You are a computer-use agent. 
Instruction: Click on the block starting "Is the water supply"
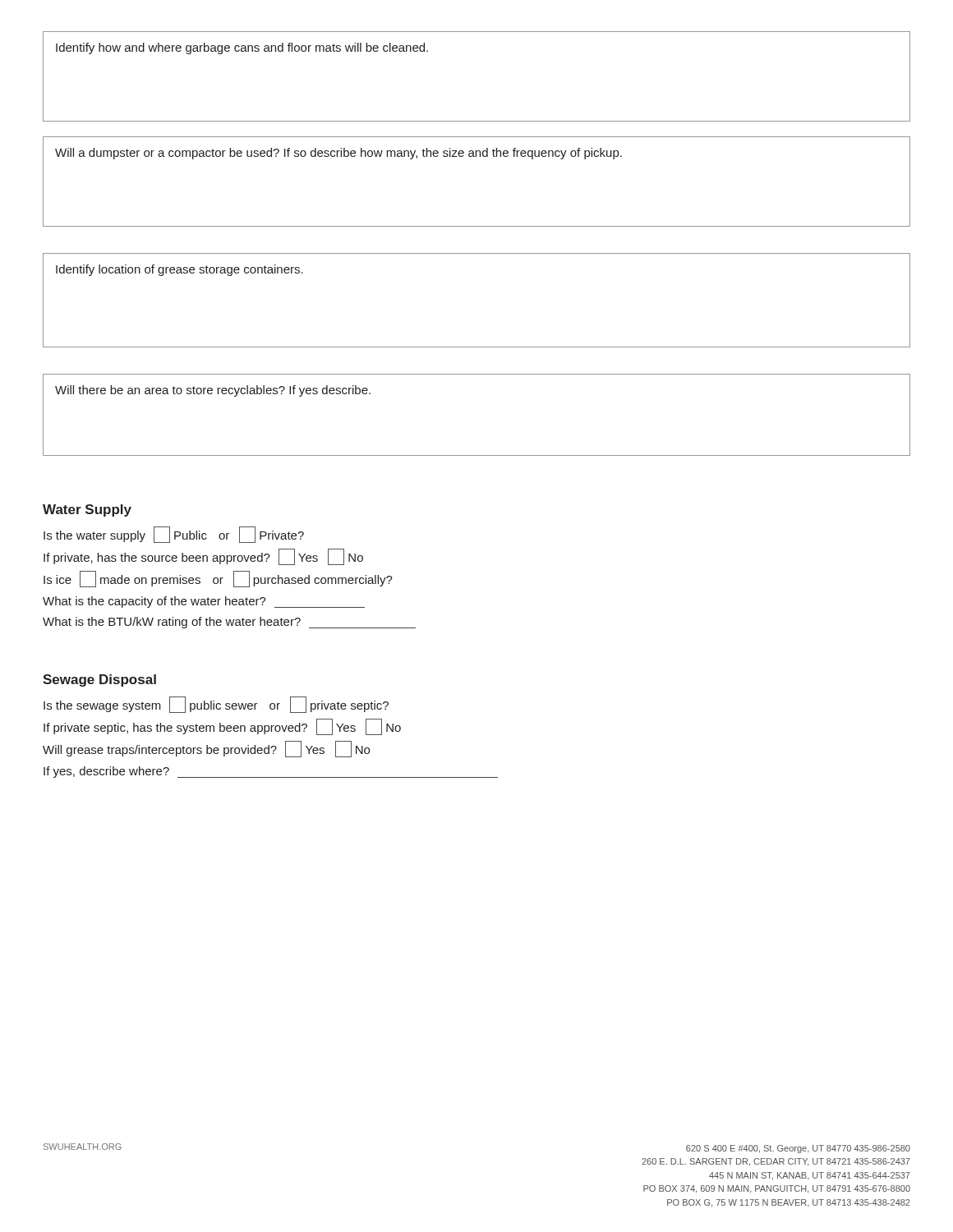(173, 535)
